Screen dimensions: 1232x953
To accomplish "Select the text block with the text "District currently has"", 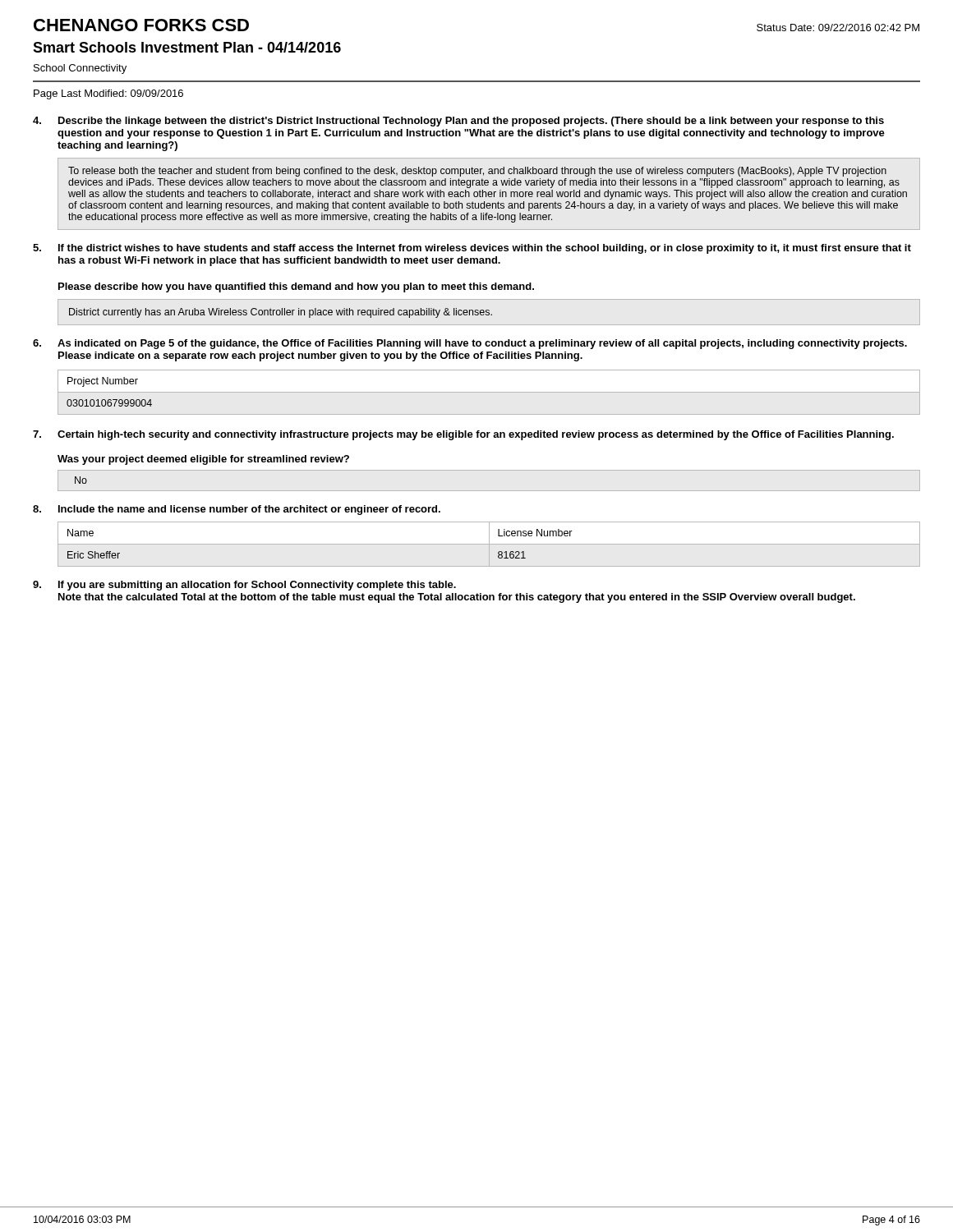I will click(281, 312).
